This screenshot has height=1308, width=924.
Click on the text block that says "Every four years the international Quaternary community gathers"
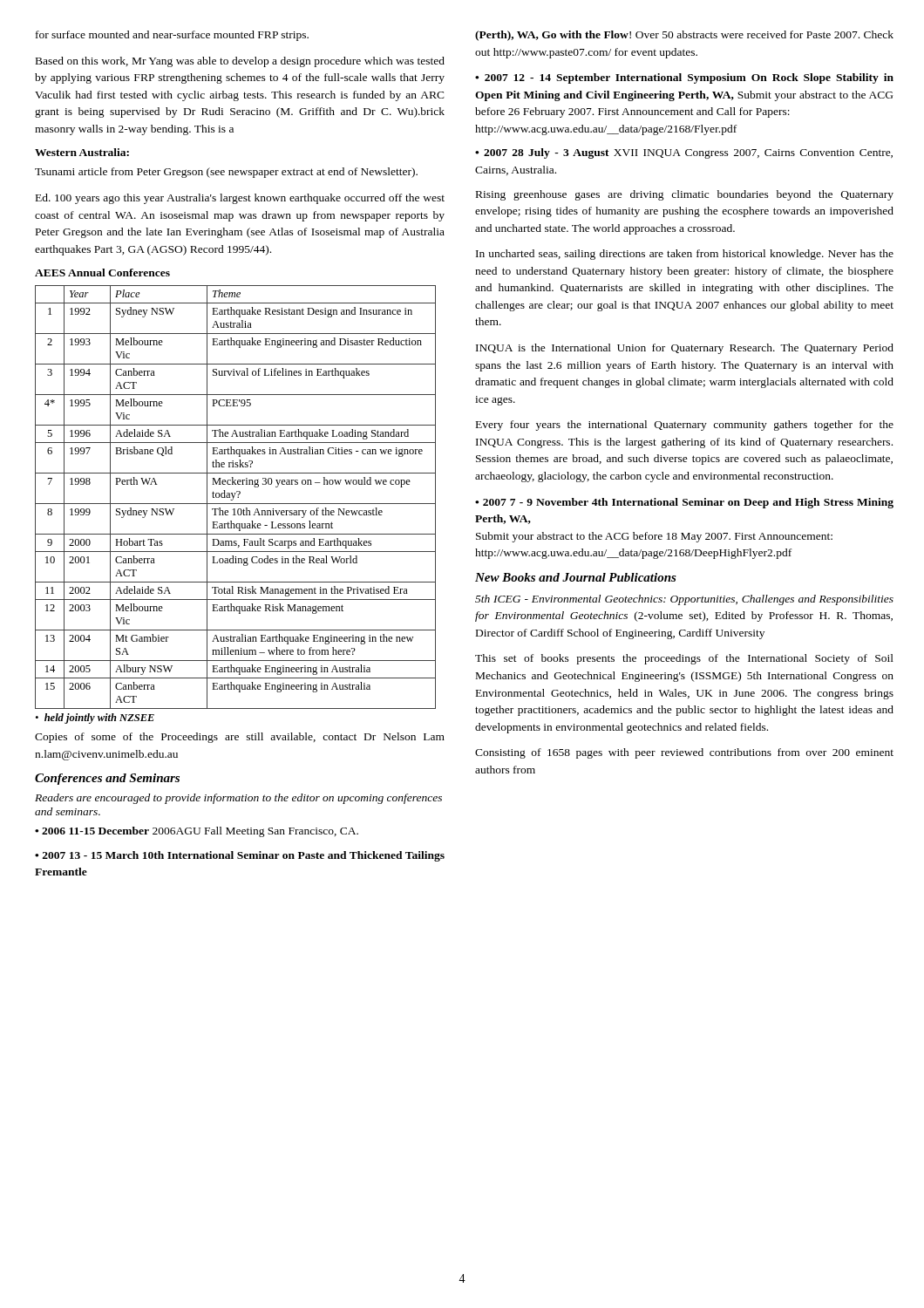pos(684,450)
